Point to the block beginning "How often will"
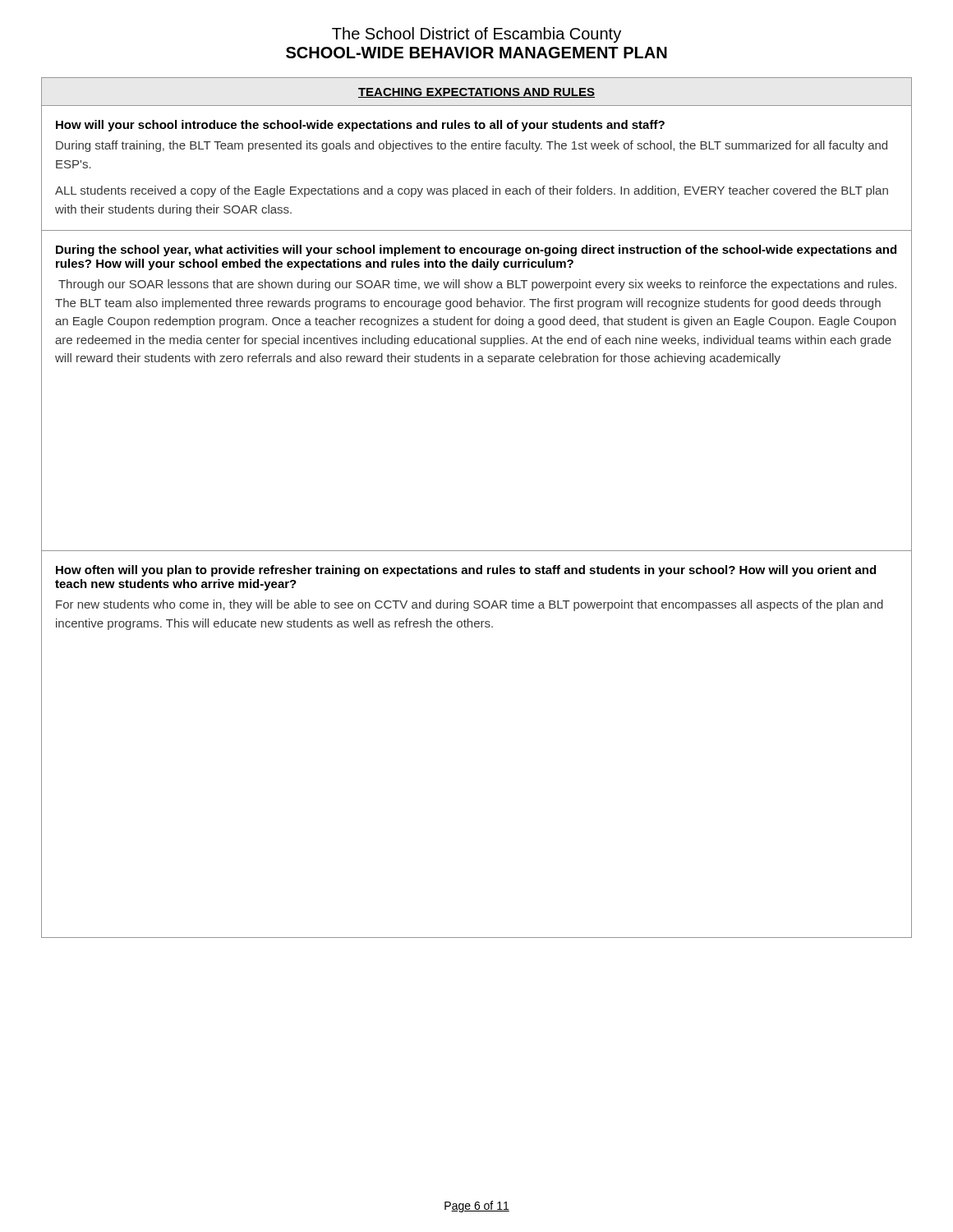 (x=476, y=598)
